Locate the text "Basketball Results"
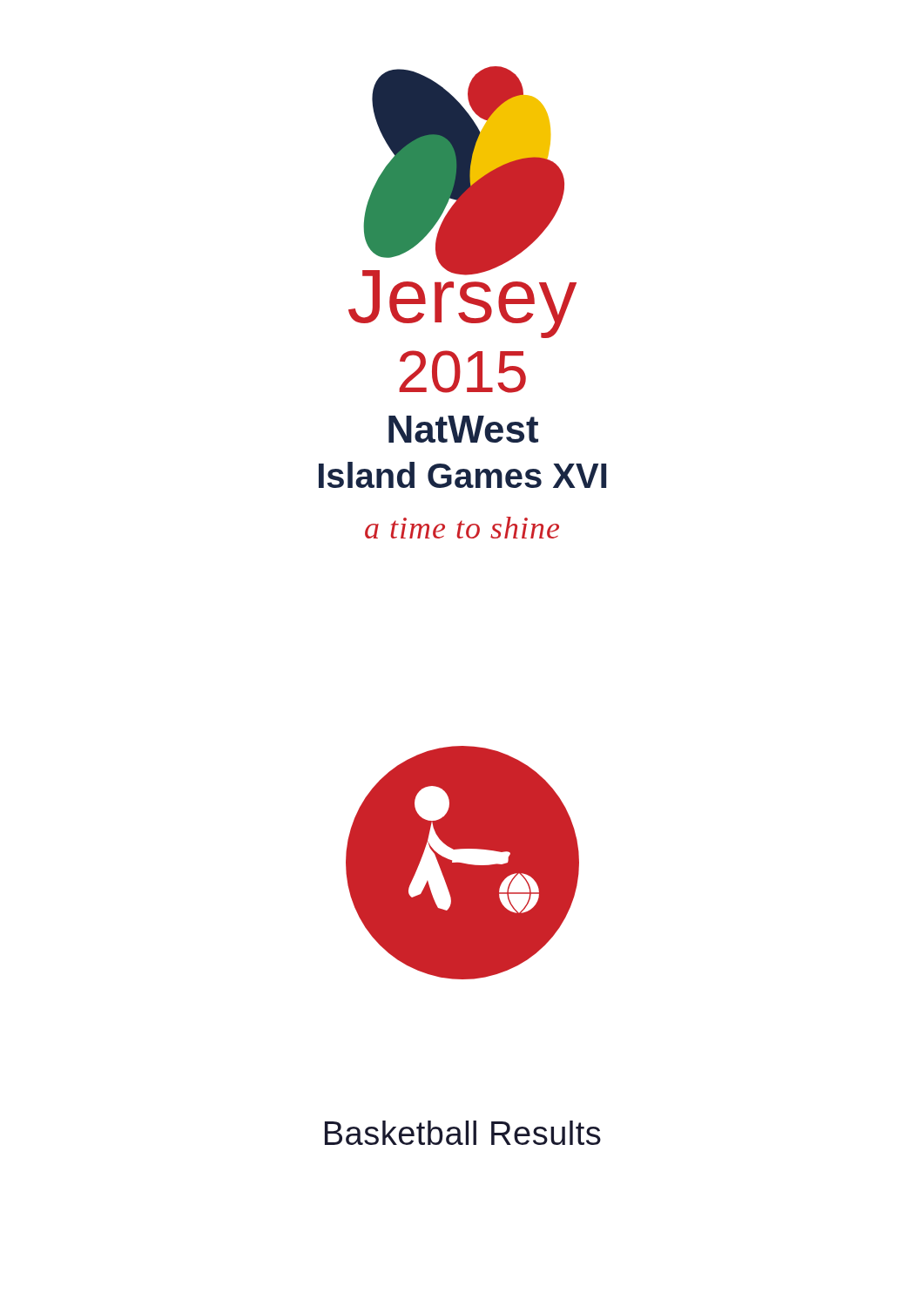924x1307 pixels. click(462, 1134)
